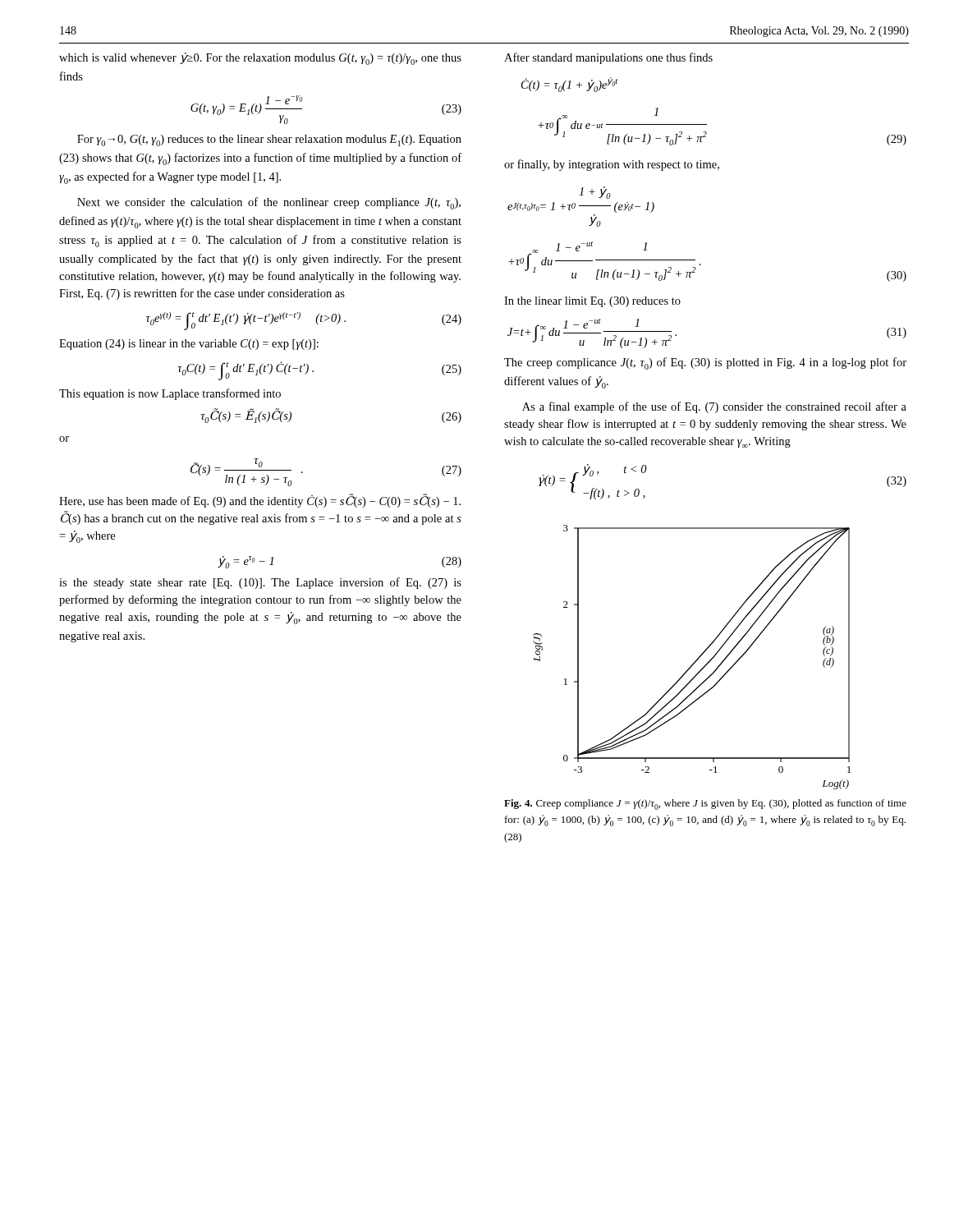Find the formula that reads "C̃(s) = τ0 ln"
Image resolution: width=968 pixels, height=1232 pixels.
click(260, 470)
